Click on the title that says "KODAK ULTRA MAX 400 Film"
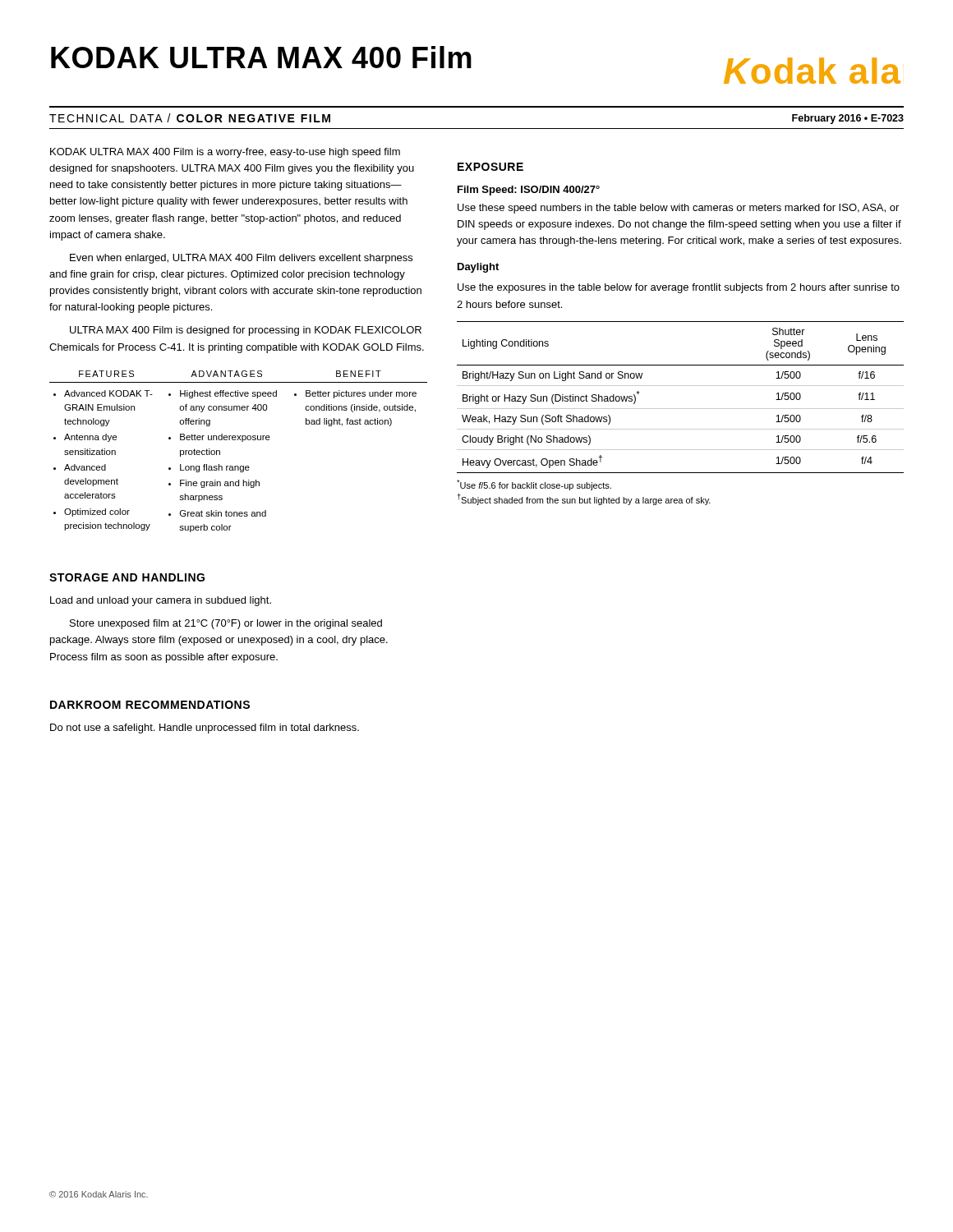This screenshot has width=953, height=1232. point(261,58)
